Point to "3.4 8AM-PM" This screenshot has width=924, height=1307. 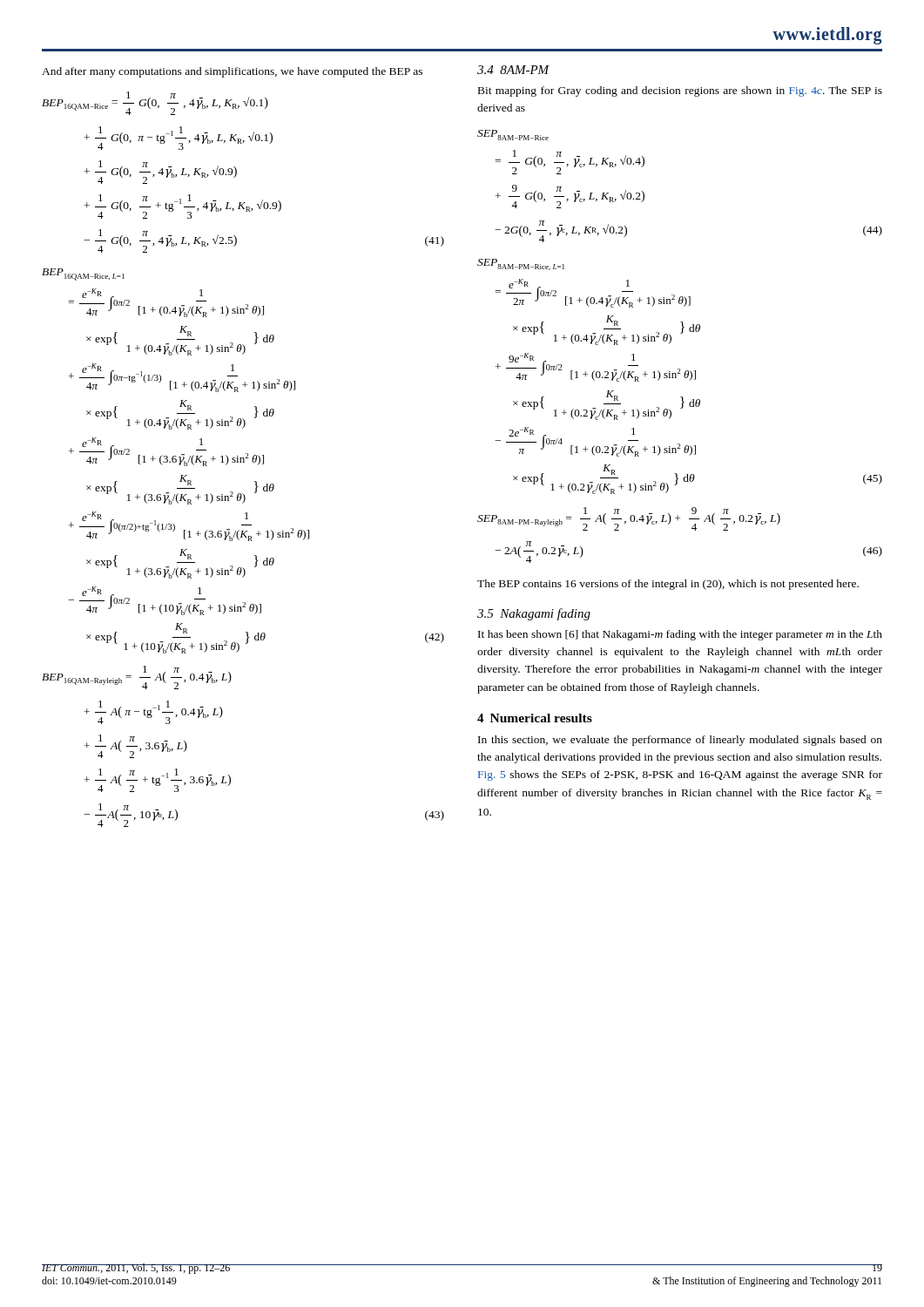point(513,70)
